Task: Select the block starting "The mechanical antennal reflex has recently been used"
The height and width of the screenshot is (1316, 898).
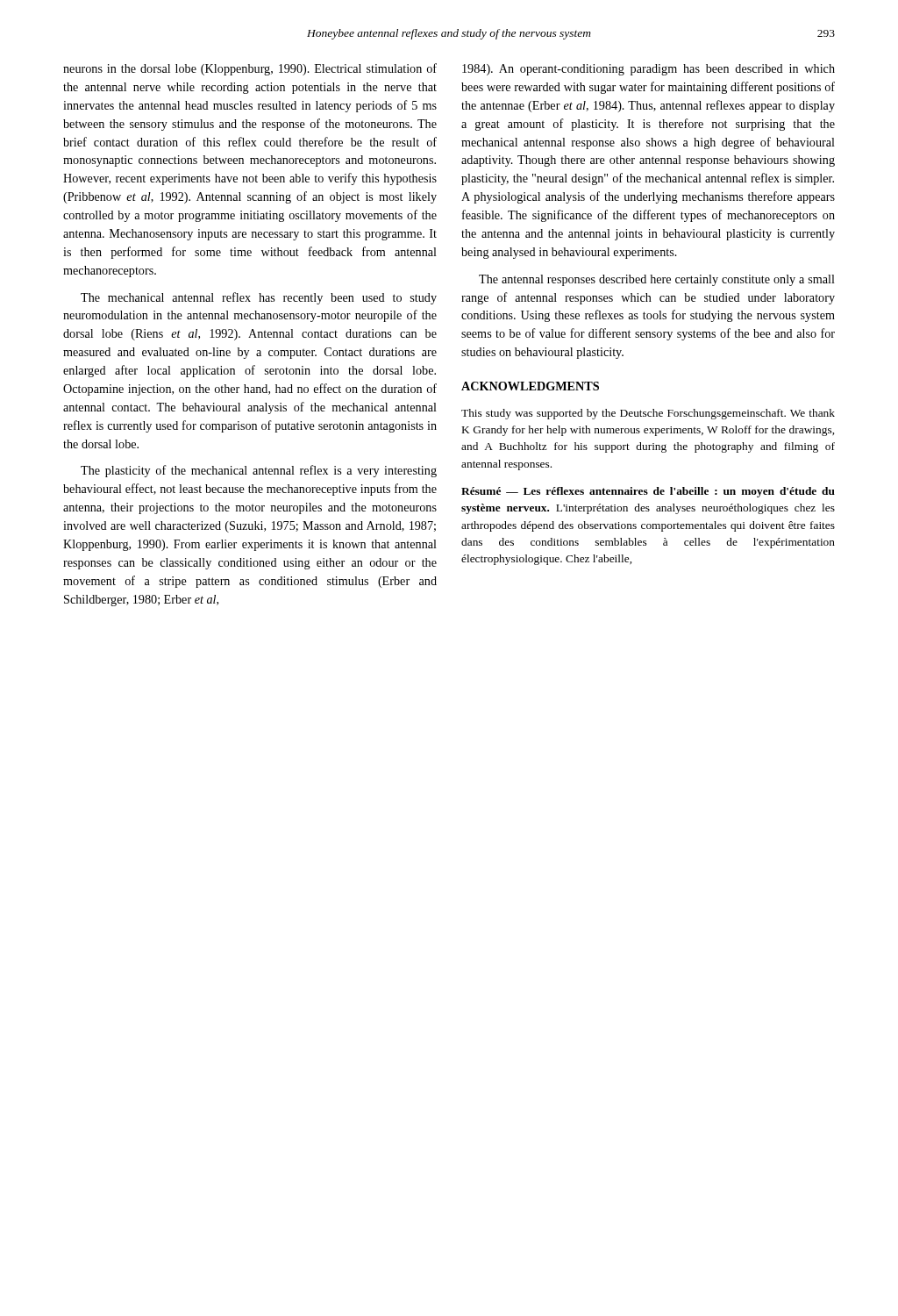Action: tap(250, 371)
